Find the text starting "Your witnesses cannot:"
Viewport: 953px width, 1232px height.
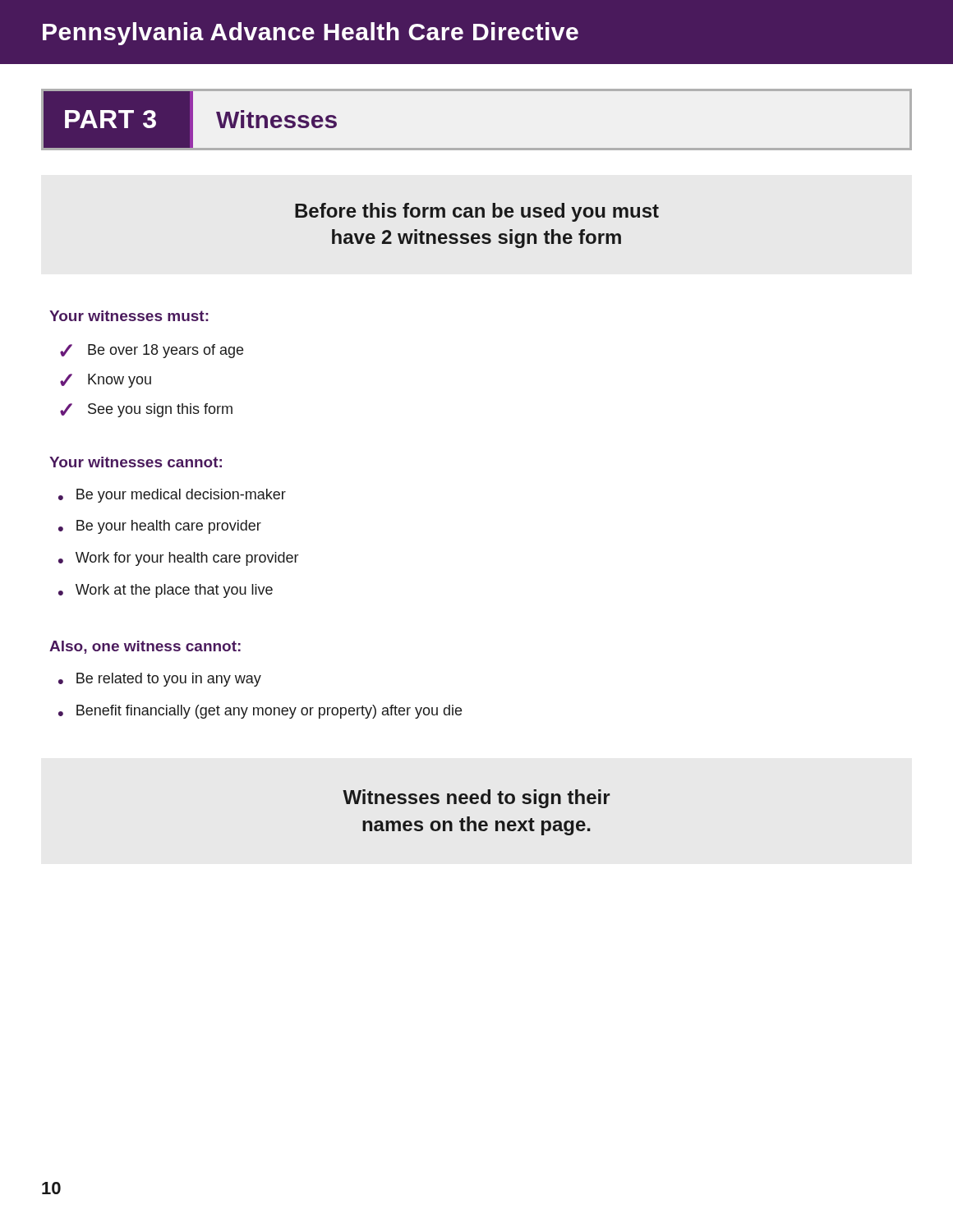[136, 462]
